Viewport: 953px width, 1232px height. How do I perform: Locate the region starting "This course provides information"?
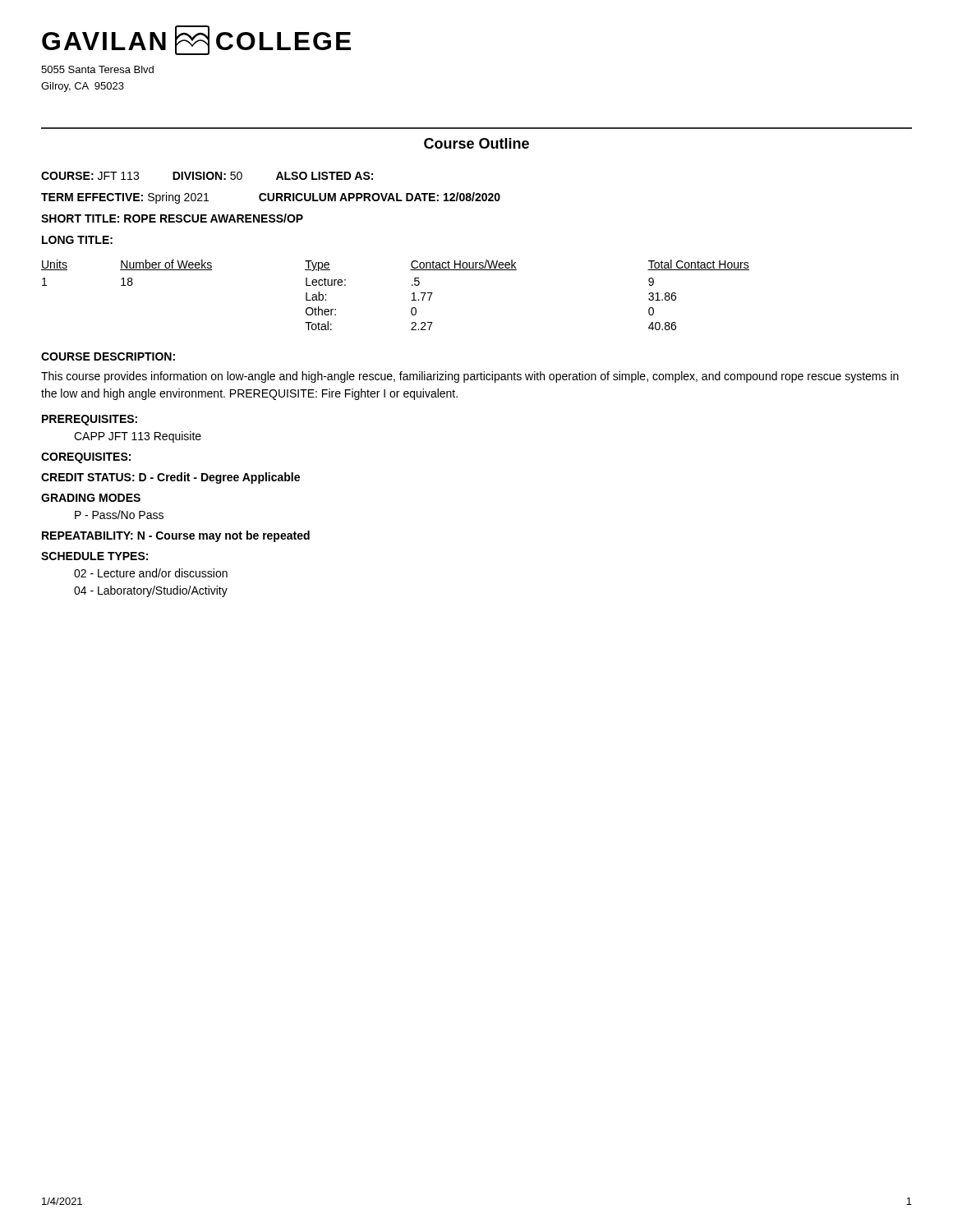pos(470,385)
